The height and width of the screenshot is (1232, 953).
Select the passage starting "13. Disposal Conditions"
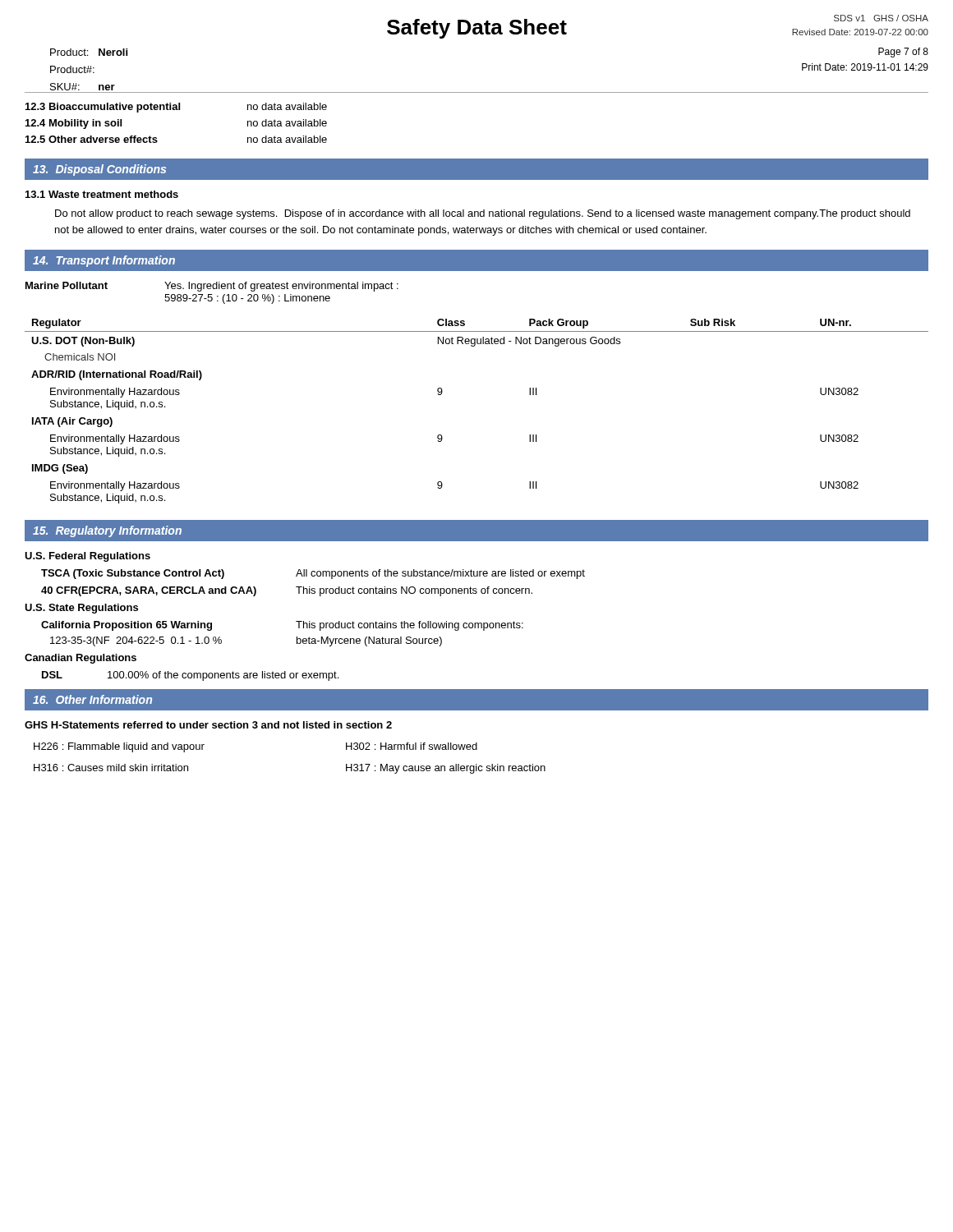click(100, 169)
